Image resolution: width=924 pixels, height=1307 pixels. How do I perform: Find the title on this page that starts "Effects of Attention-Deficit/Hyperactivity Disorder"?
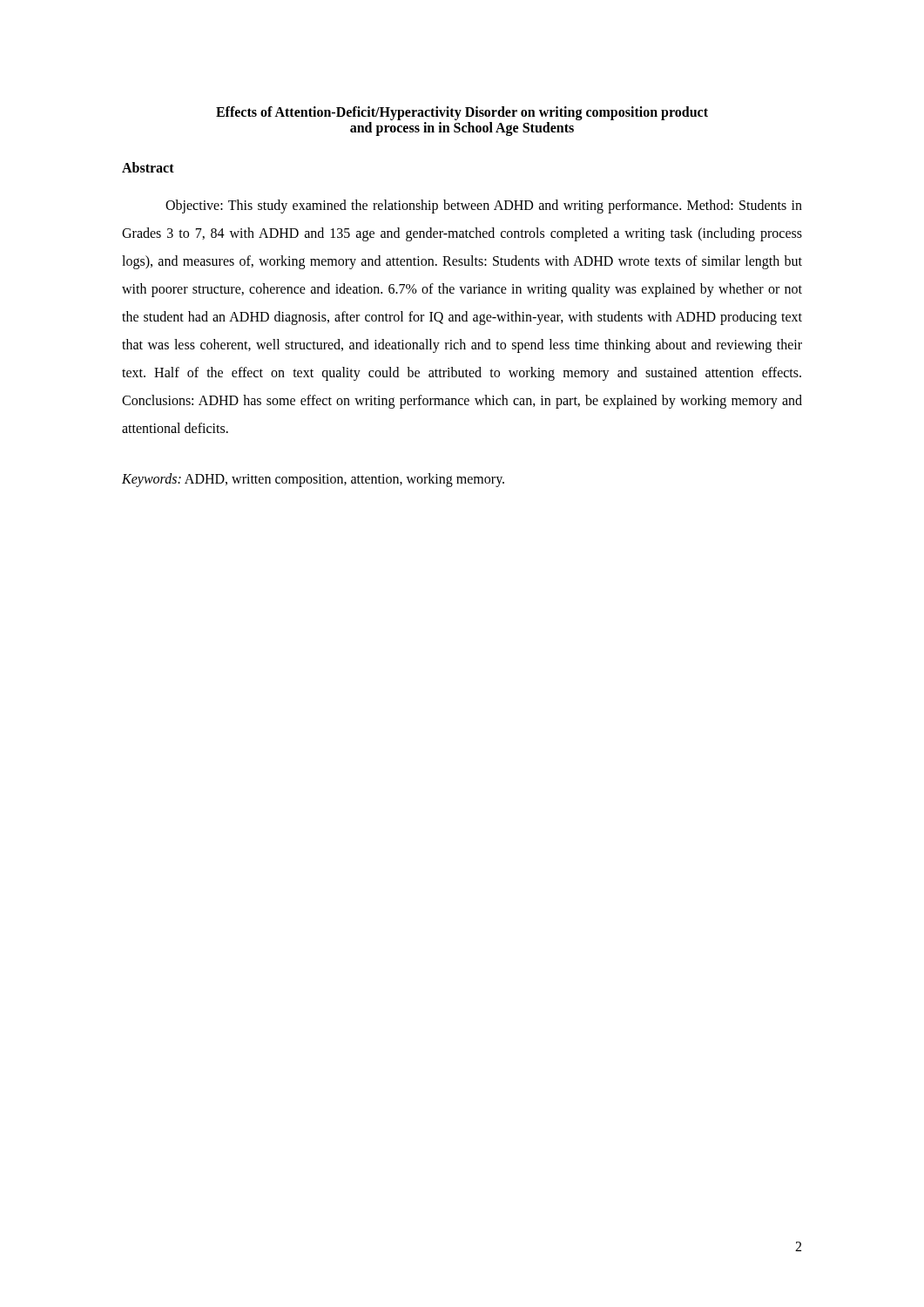tap(462, 120)
